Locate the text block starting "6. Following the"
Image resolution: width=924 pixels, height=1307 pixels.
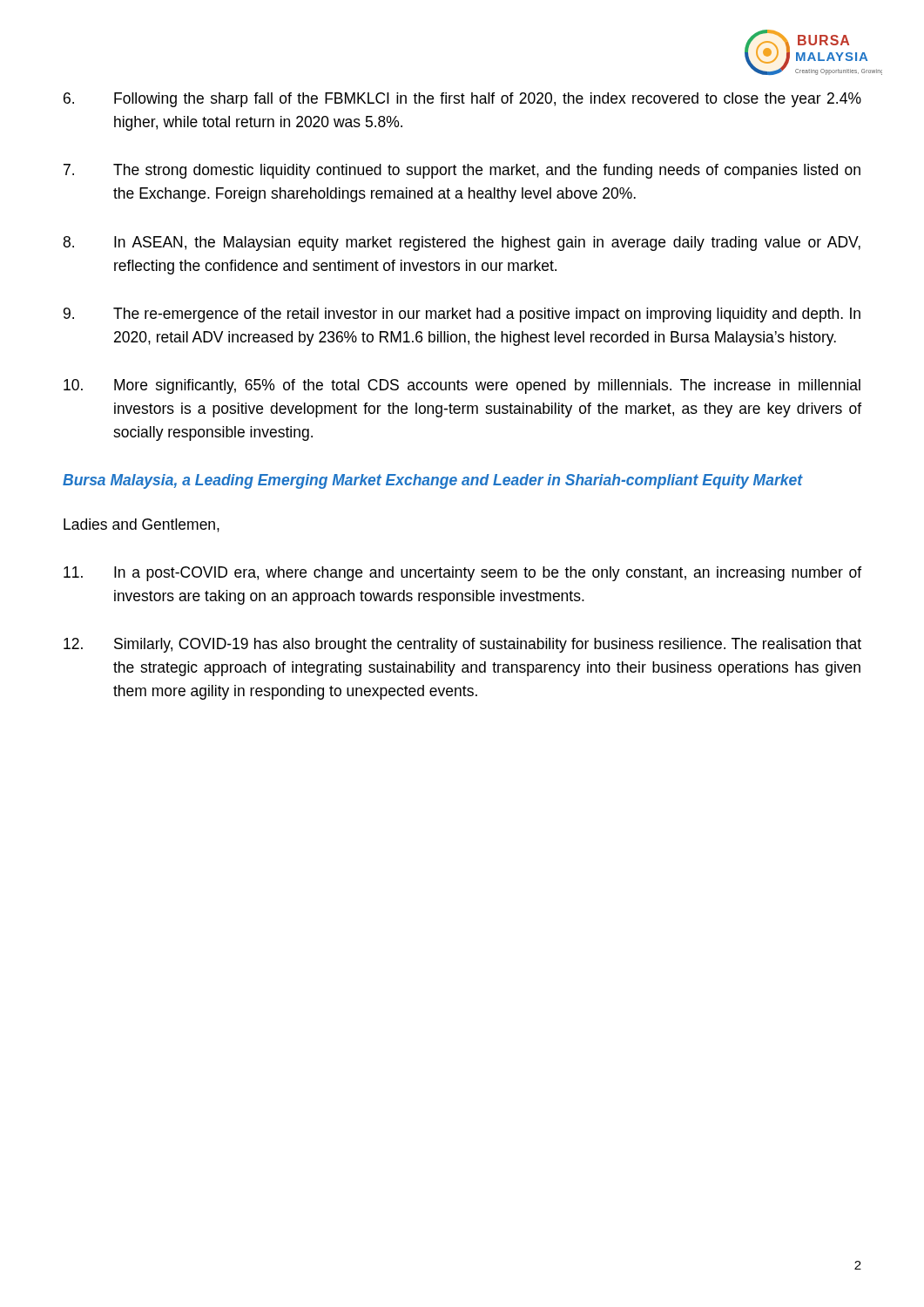click(x=462, y=111)
